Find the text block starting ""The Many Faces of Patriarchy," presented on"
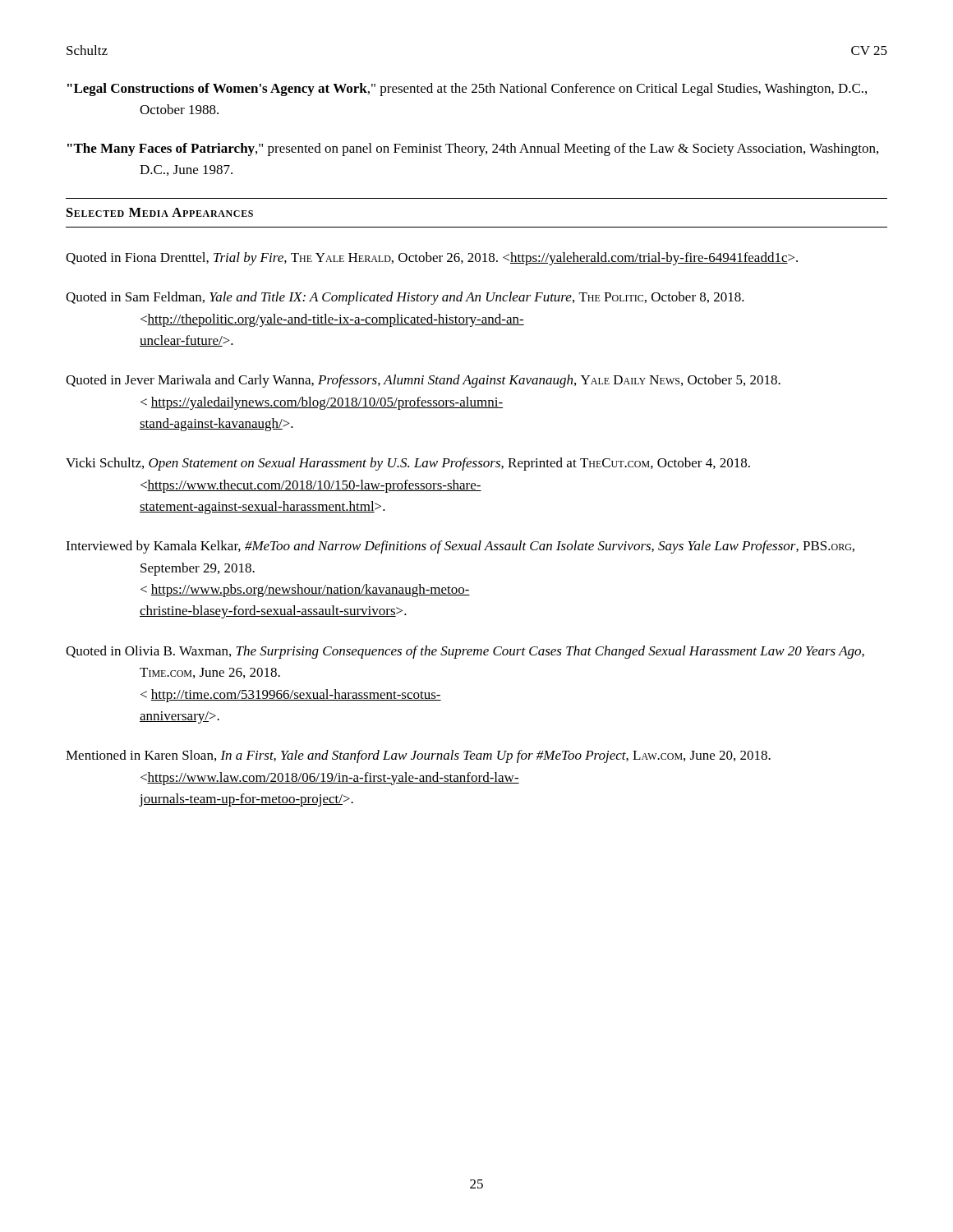The width and height of the screenshot is (953, 1232). tap(473, 159)
